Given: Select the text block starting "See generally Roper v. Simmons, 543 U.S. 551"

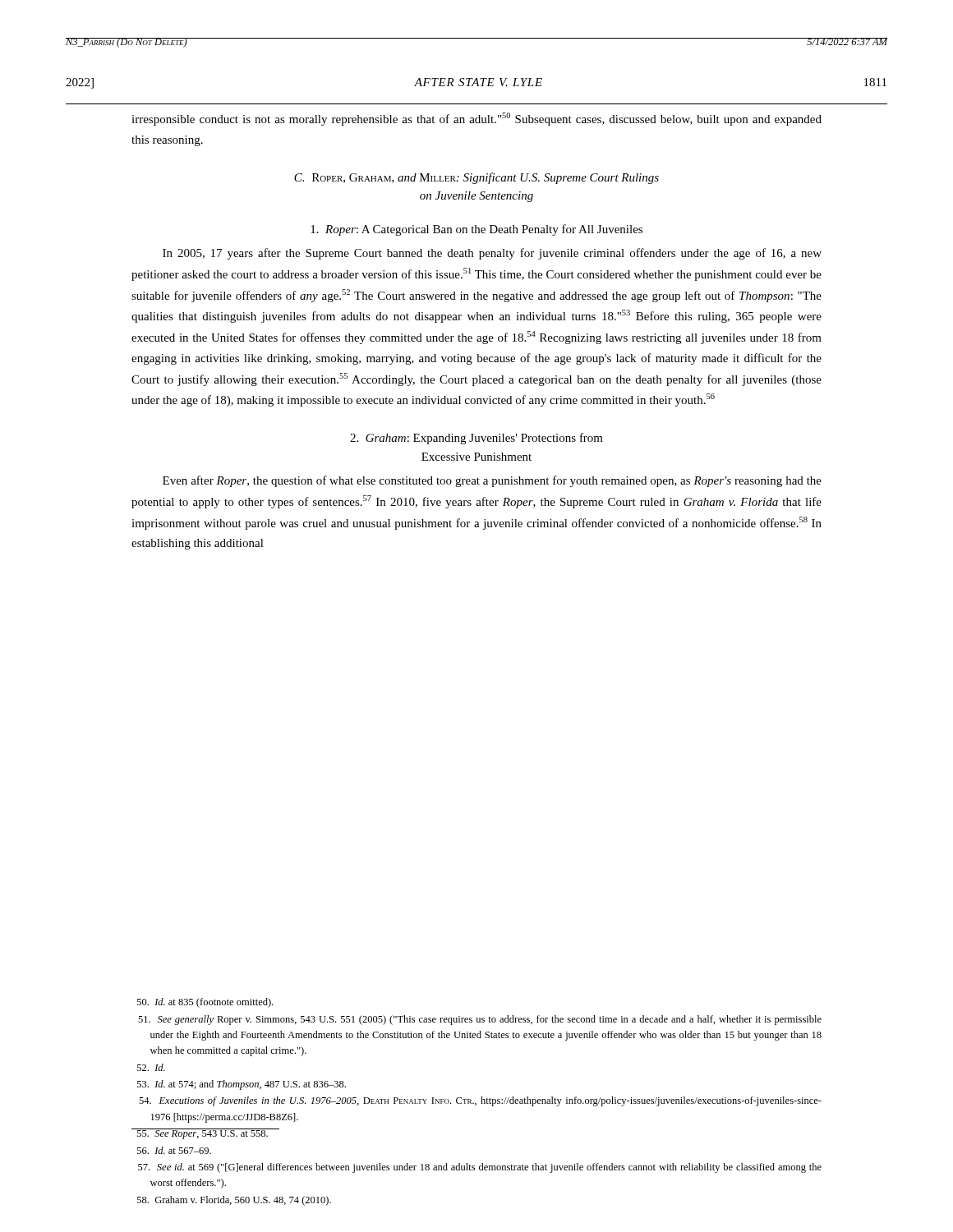Looking at the screenshot, I should coord(476,1035).
